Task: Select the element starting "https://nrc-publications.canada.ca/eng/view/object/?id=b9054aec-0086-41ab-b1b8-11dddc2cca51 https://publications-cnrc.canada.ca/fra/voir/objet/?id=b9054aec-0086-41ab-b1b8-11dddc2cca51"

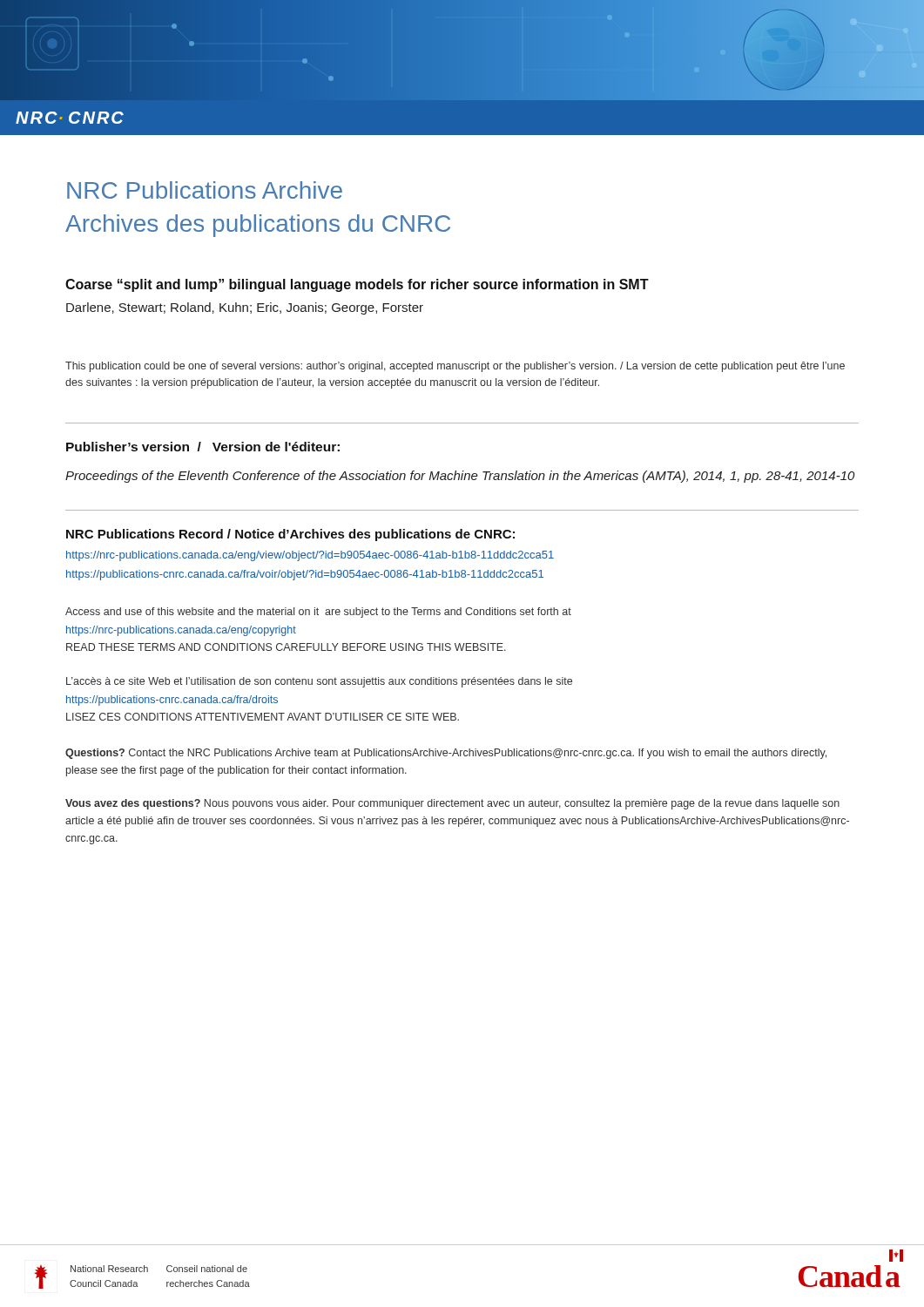Action: [x=310, y=564]
